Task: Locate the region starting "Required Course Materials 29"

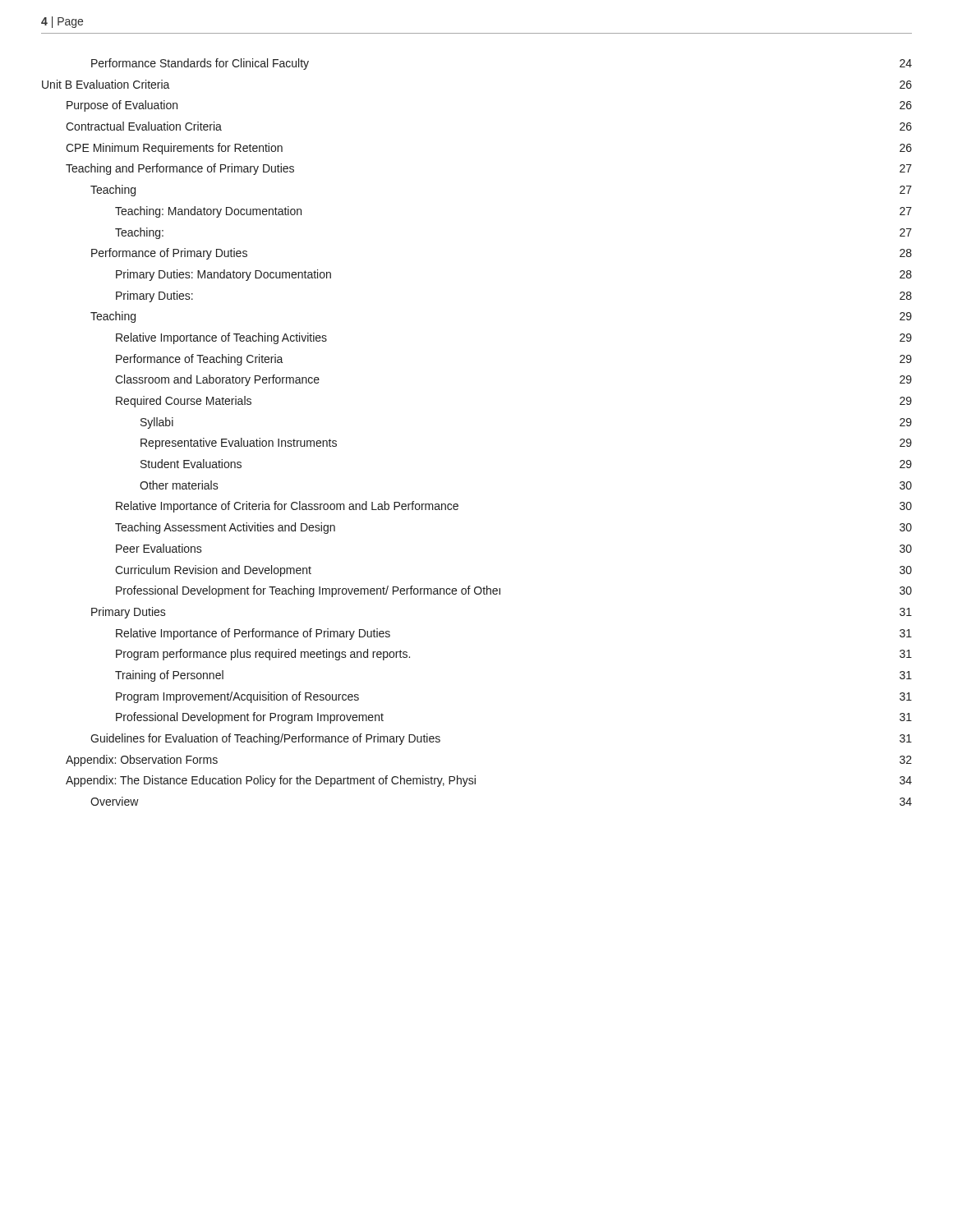Action: click(181, 401)
